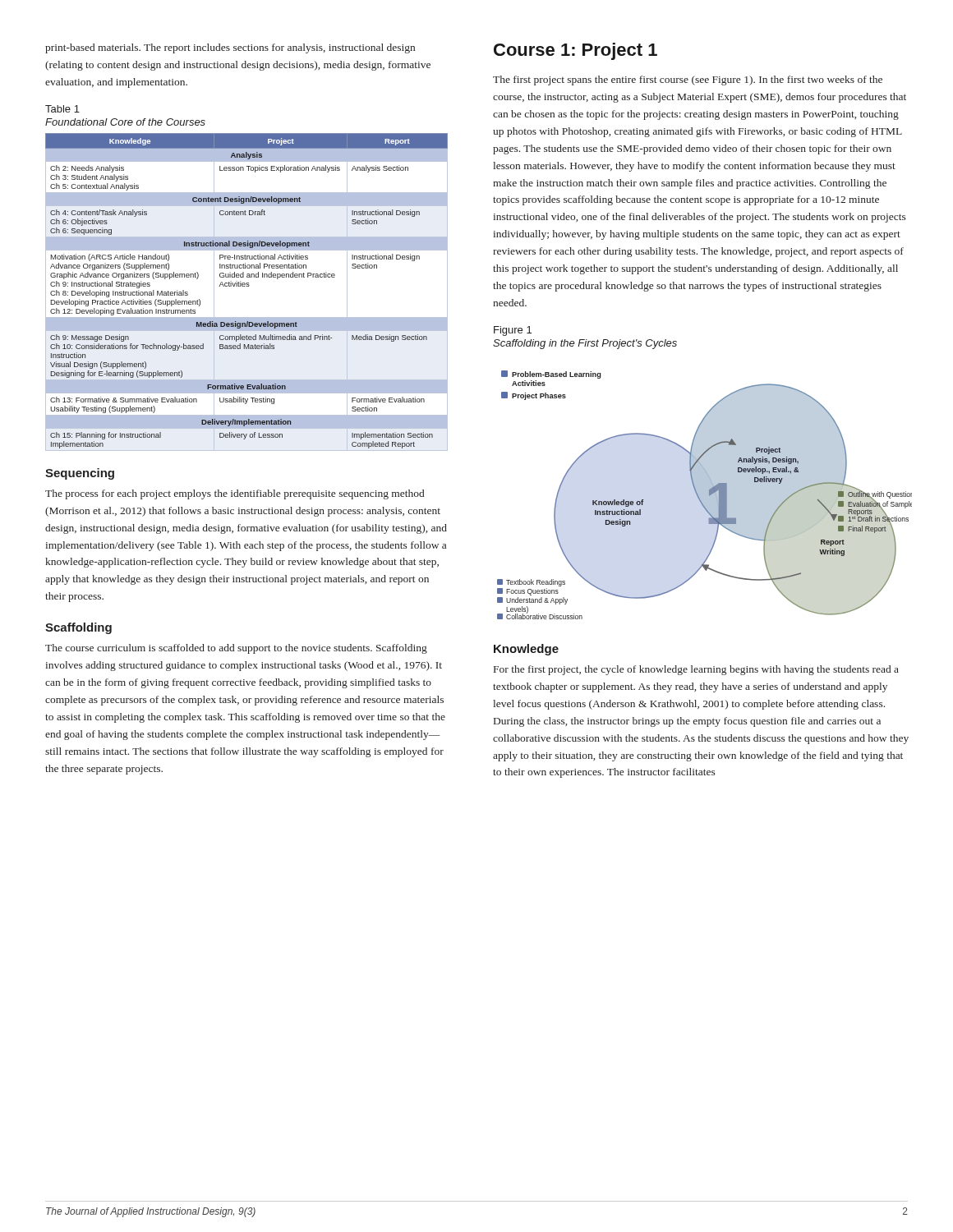Viewport: 953px width, 1232px height.
Task: Click on the caption that reads "Foundational Core of the Courses"
Action: pos(125,122)
